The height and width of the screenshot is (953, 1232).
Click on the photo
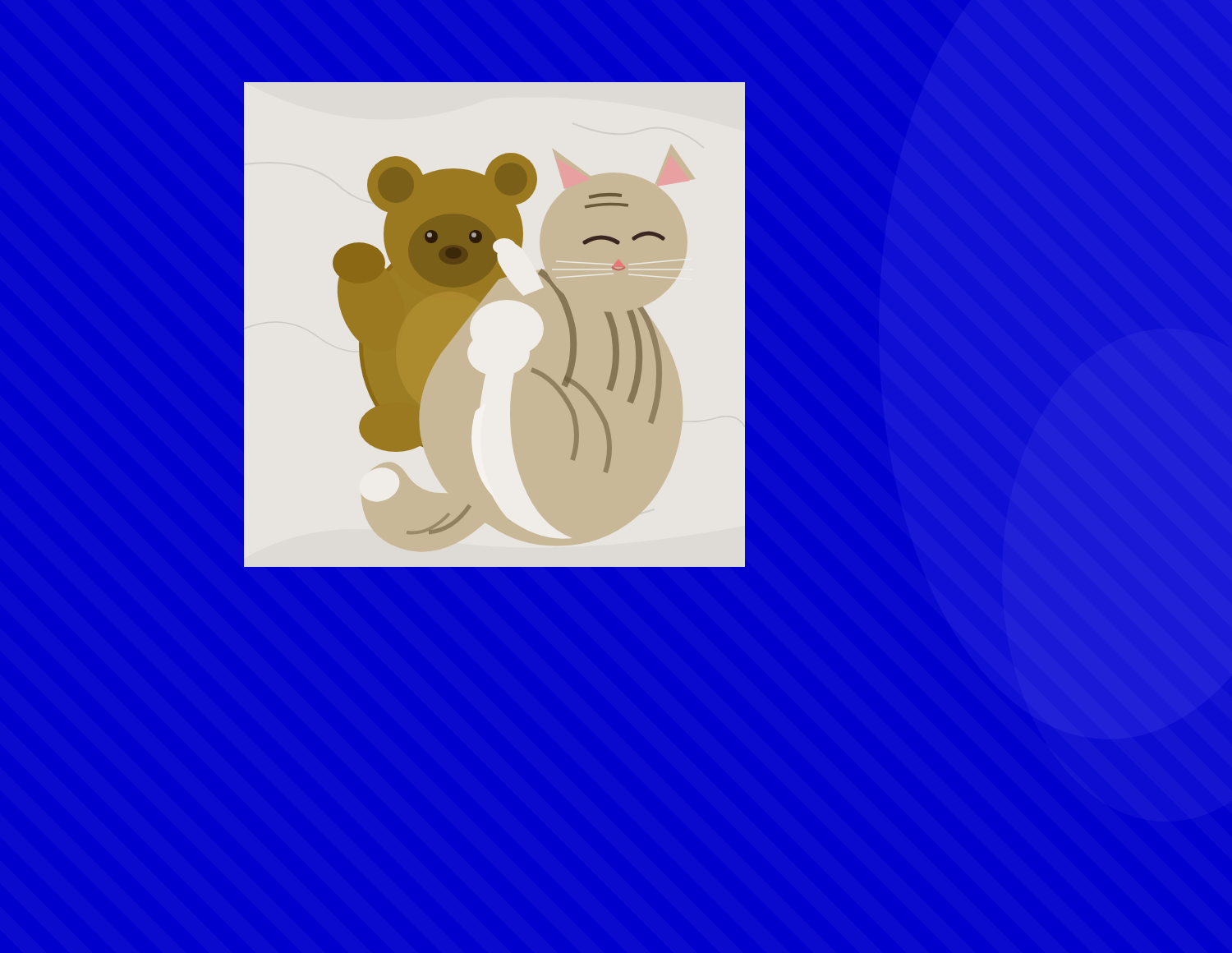[x=494, y=324]
